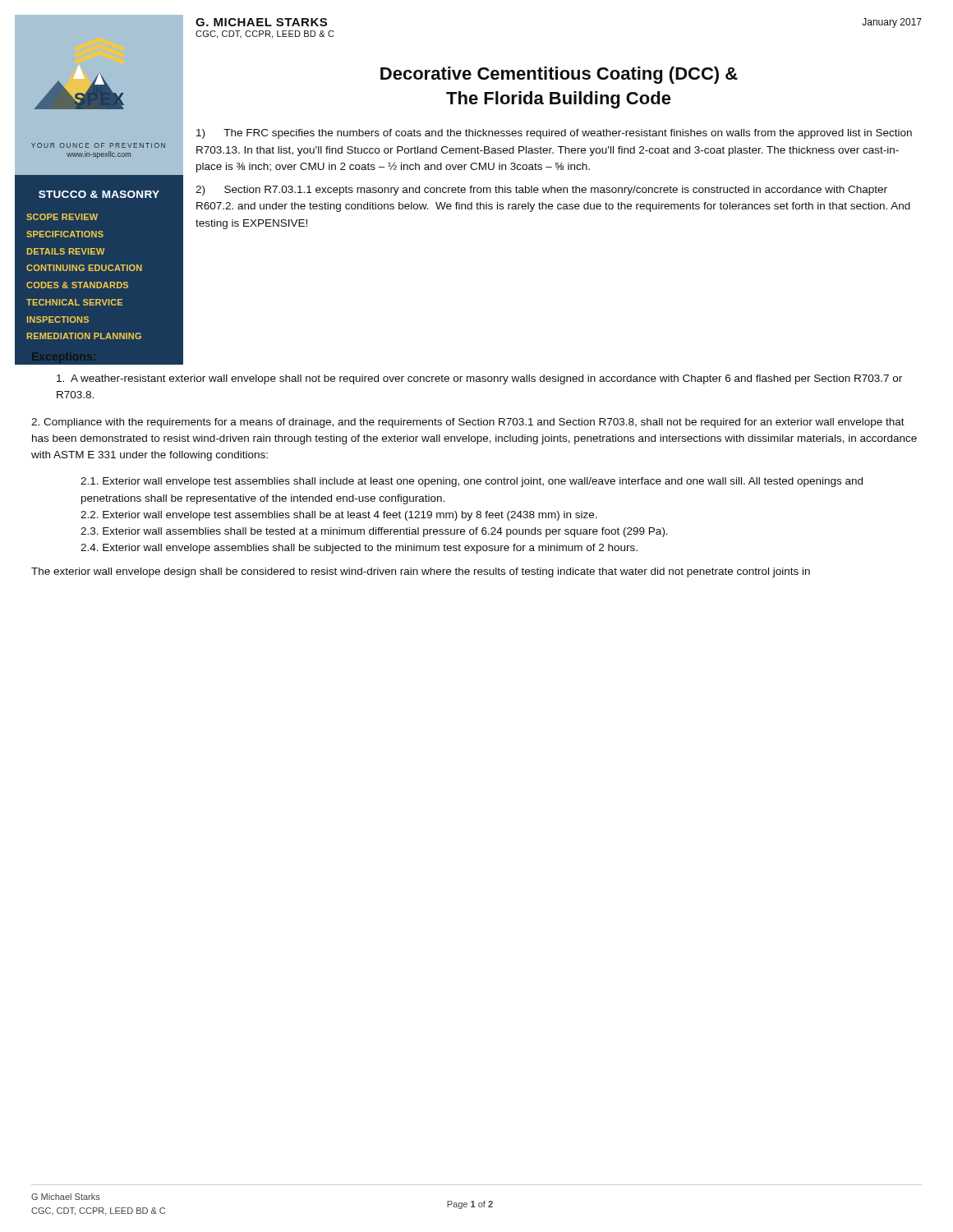This screenshot has width=953, height=1232.
Task: Point to the text starting "TECHNICAL SERVICE"
Action: point(75,302)
